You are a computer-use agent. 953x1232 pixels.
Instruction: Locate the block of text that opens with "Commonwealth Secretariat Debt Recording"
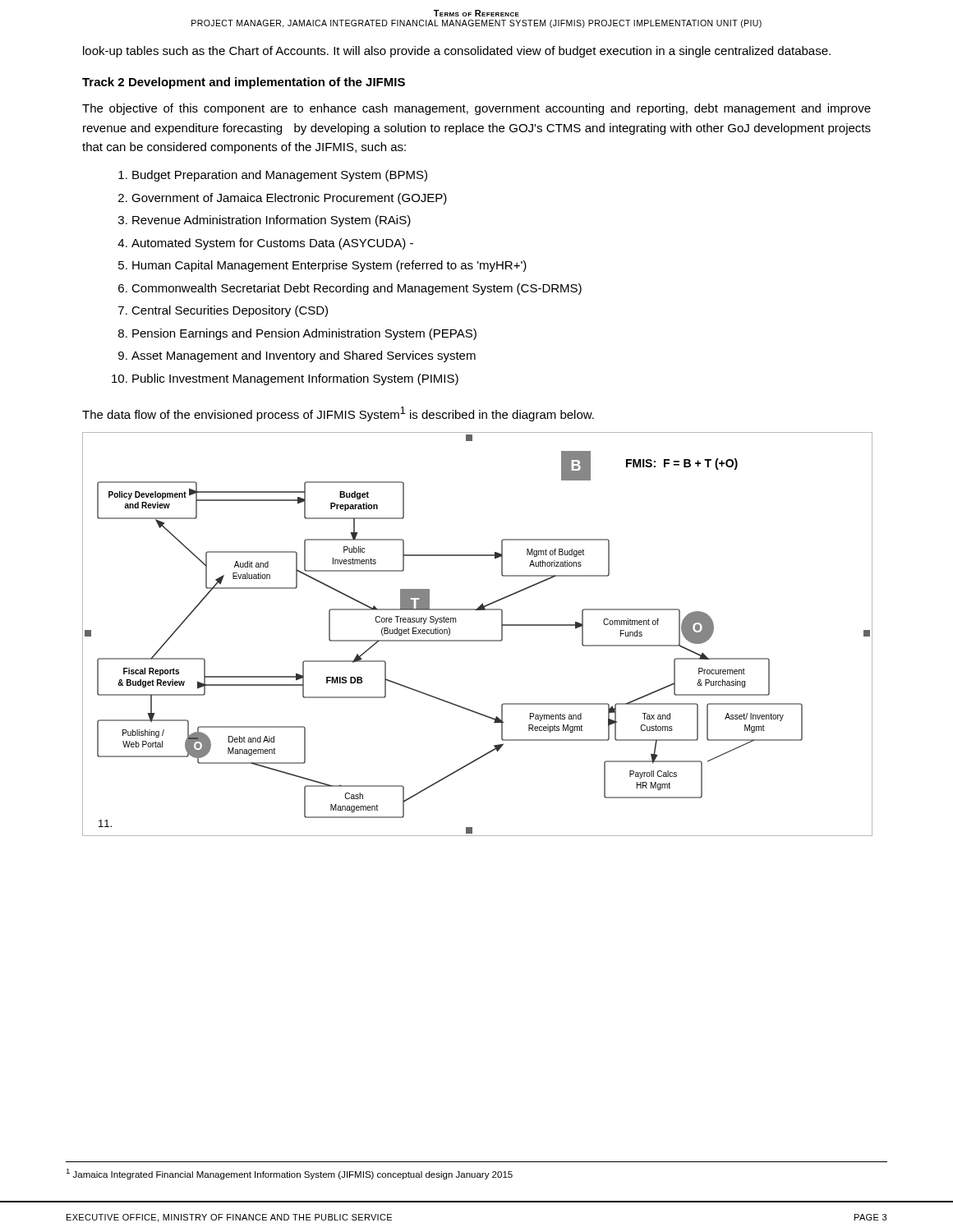357,287
